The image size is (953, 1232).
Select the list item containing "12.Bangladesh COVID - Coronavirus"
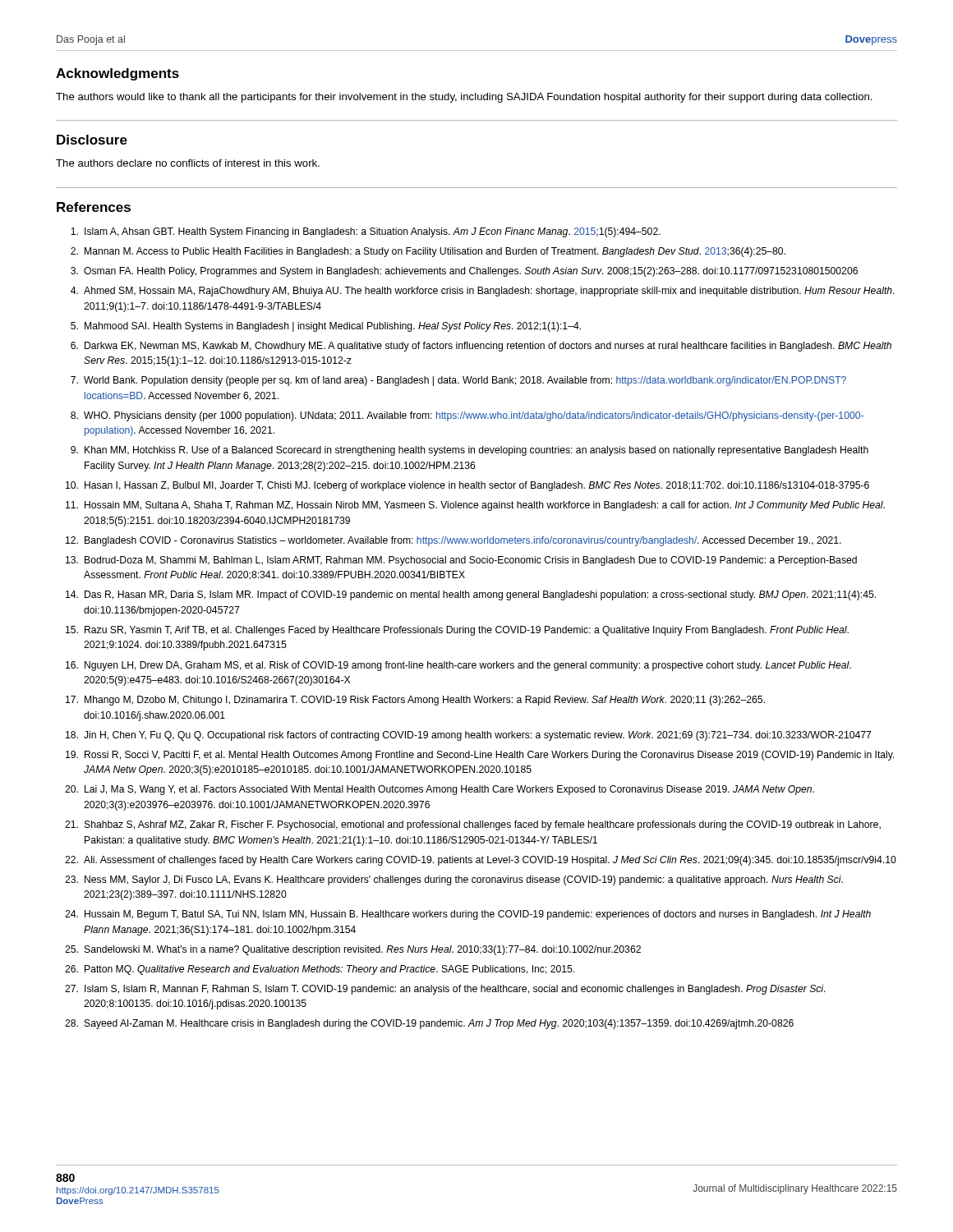pos(476,540)
